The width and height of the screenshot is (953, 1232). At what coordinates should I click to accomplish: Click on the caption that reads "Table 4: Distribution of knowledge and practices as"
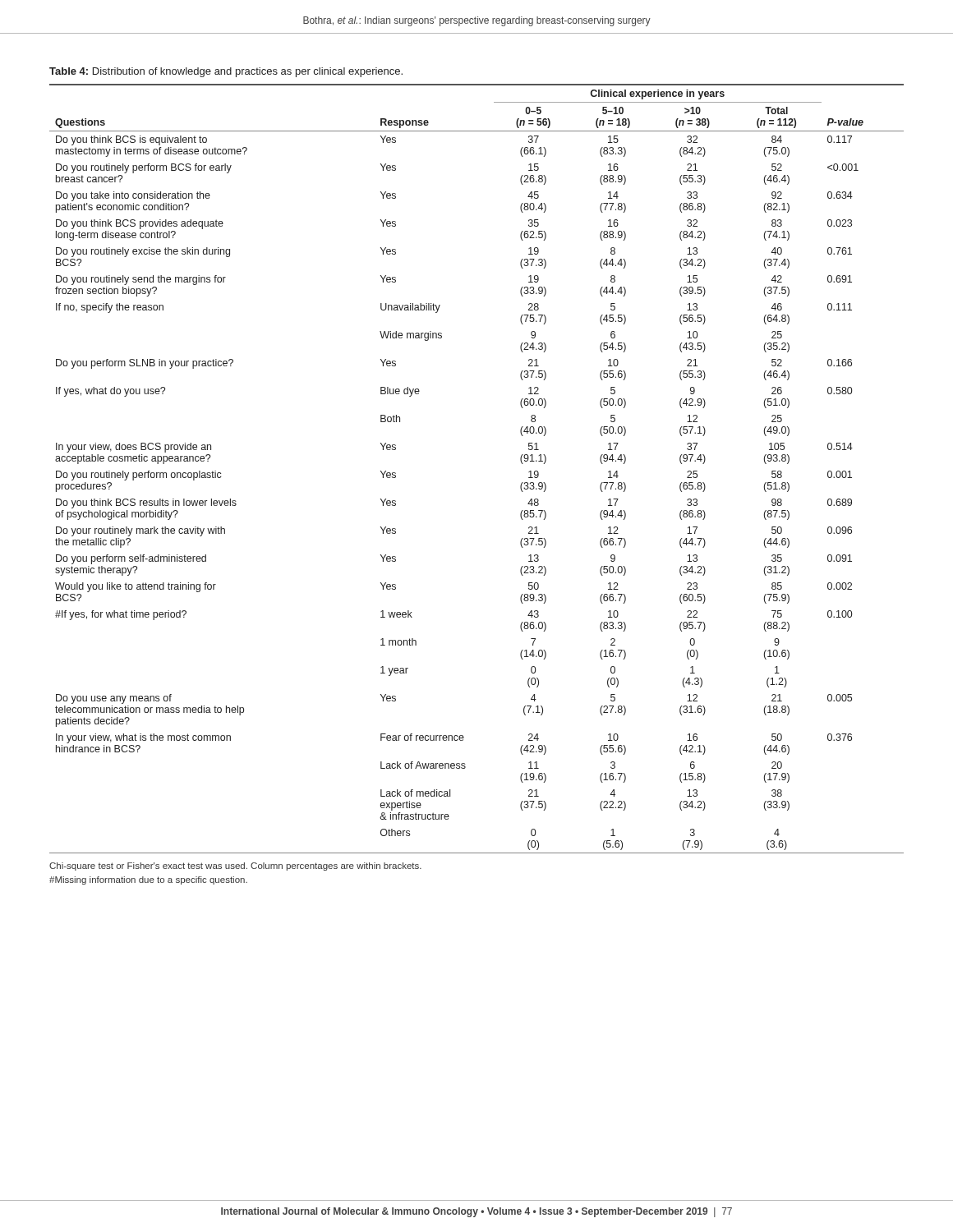tap(226, 71)
